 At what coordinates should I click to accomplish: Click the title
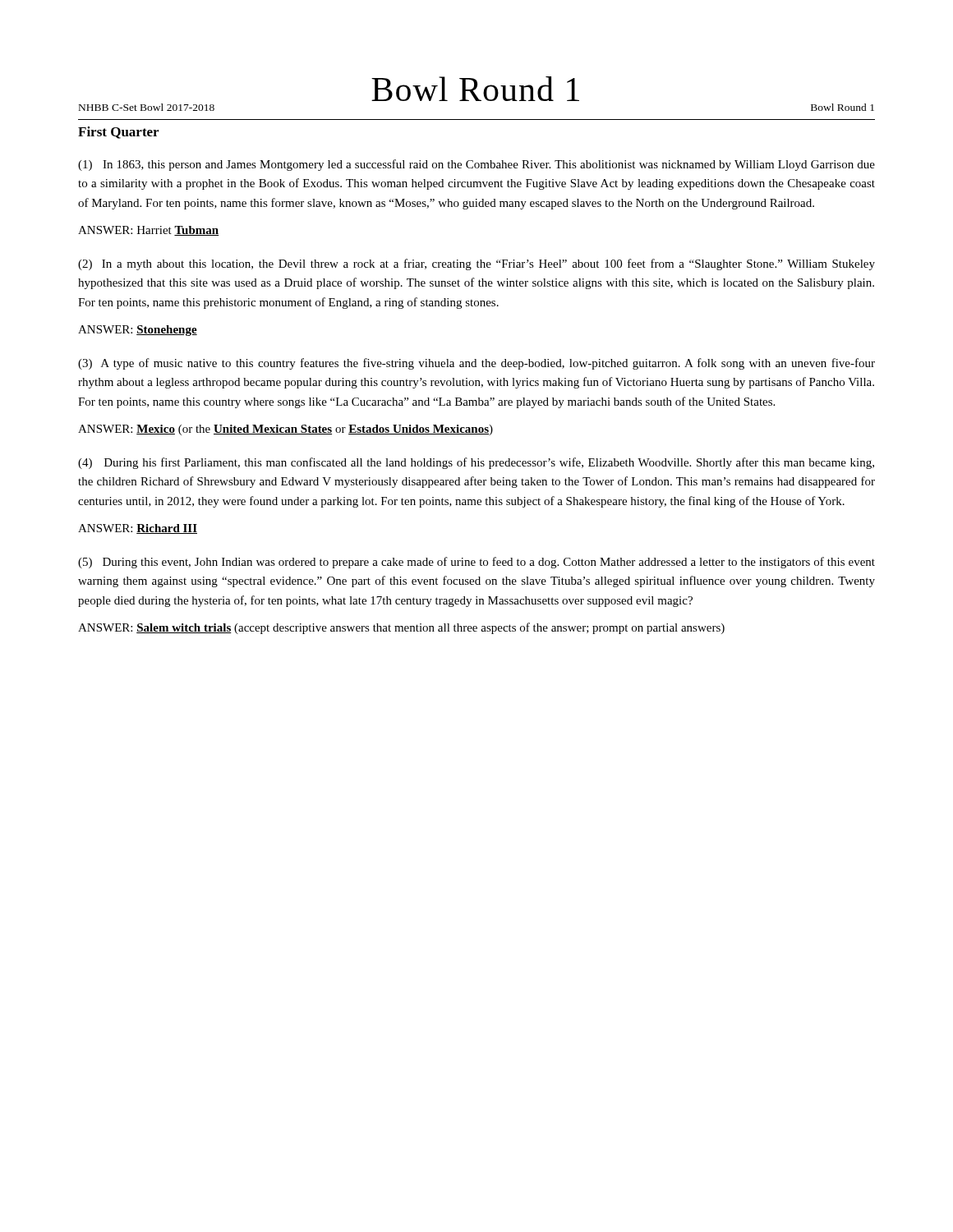476,90
